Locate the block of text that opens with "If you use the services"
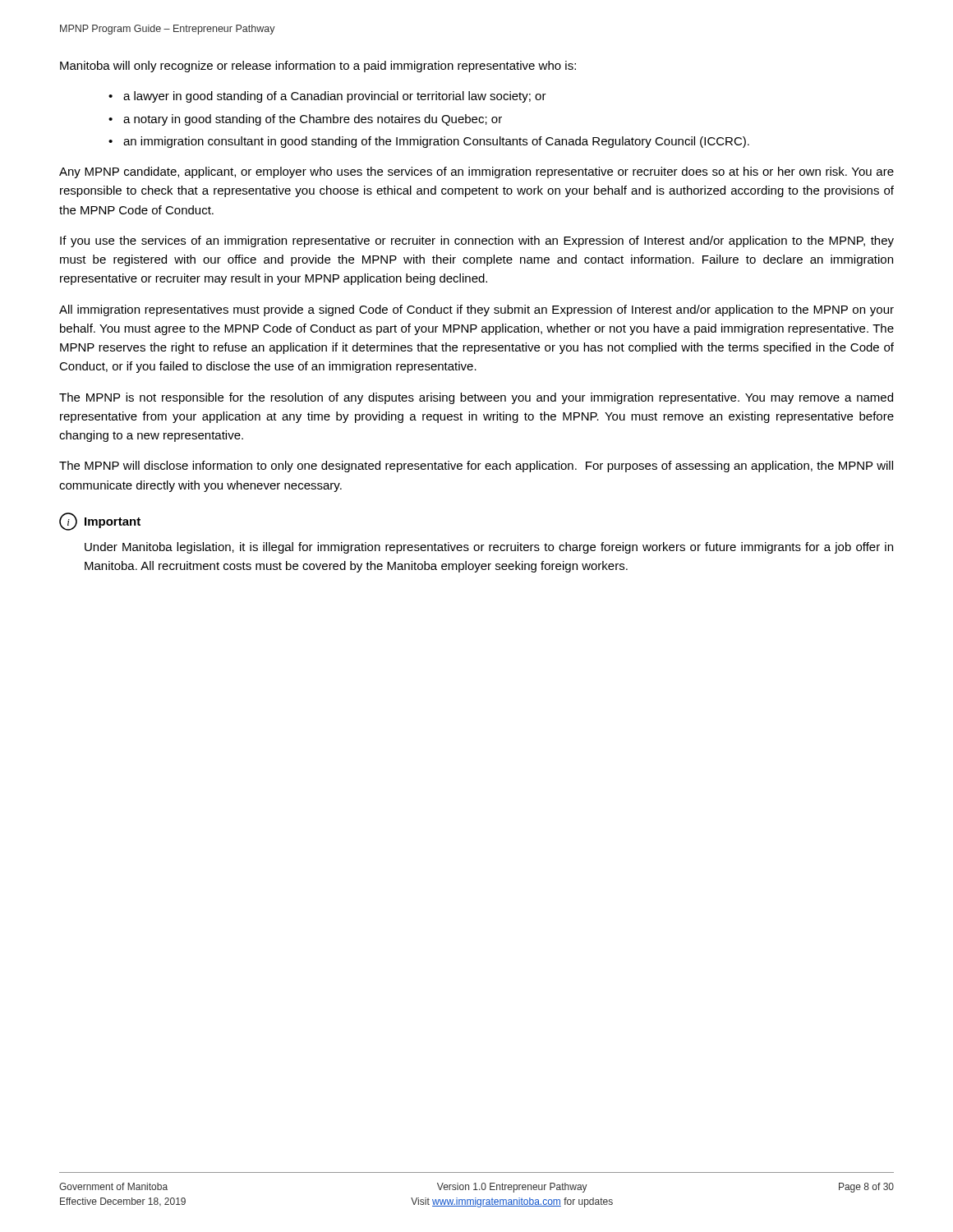 476,259
